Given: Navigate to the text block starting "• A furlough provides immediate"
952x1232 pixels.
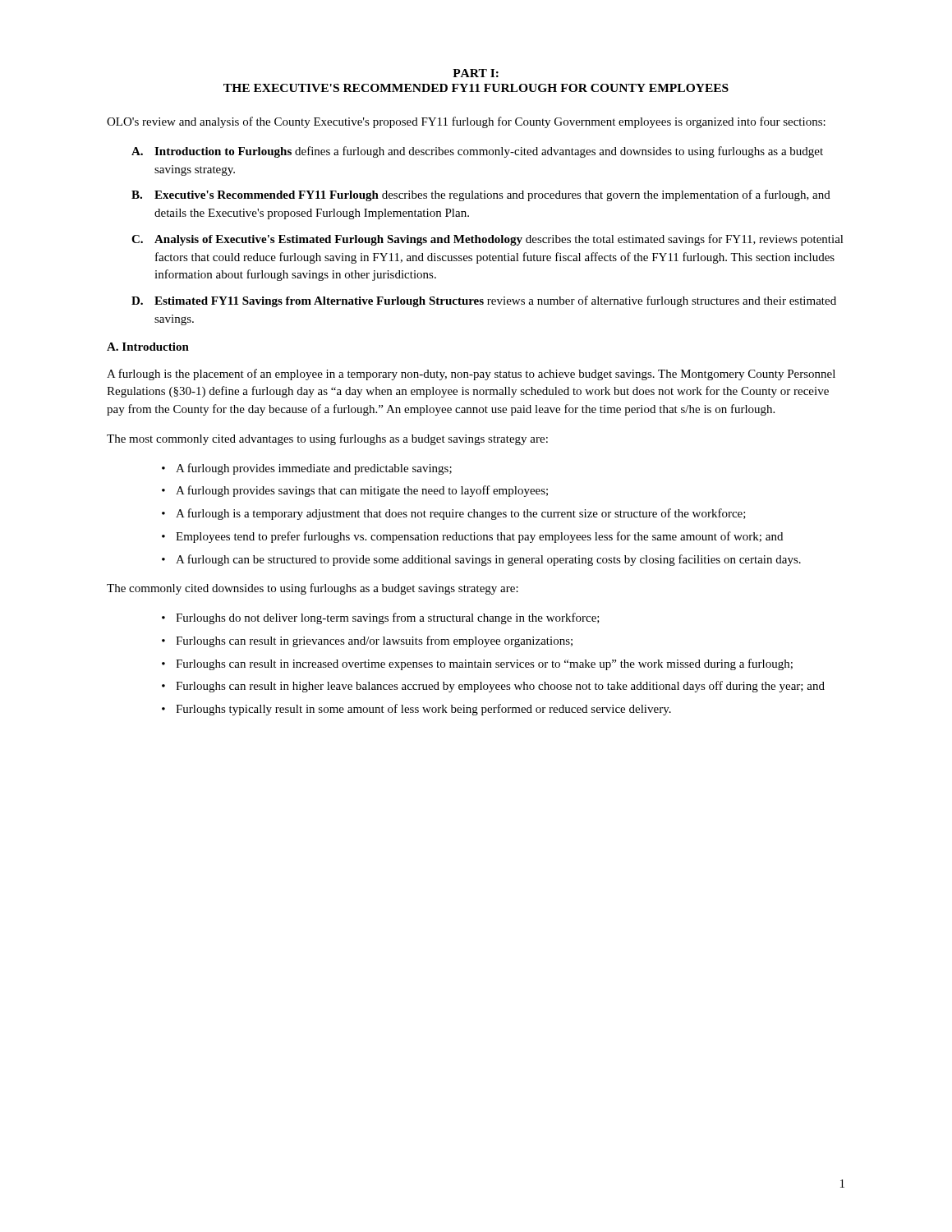Looking at the screenshot, I should click(304, 468).
